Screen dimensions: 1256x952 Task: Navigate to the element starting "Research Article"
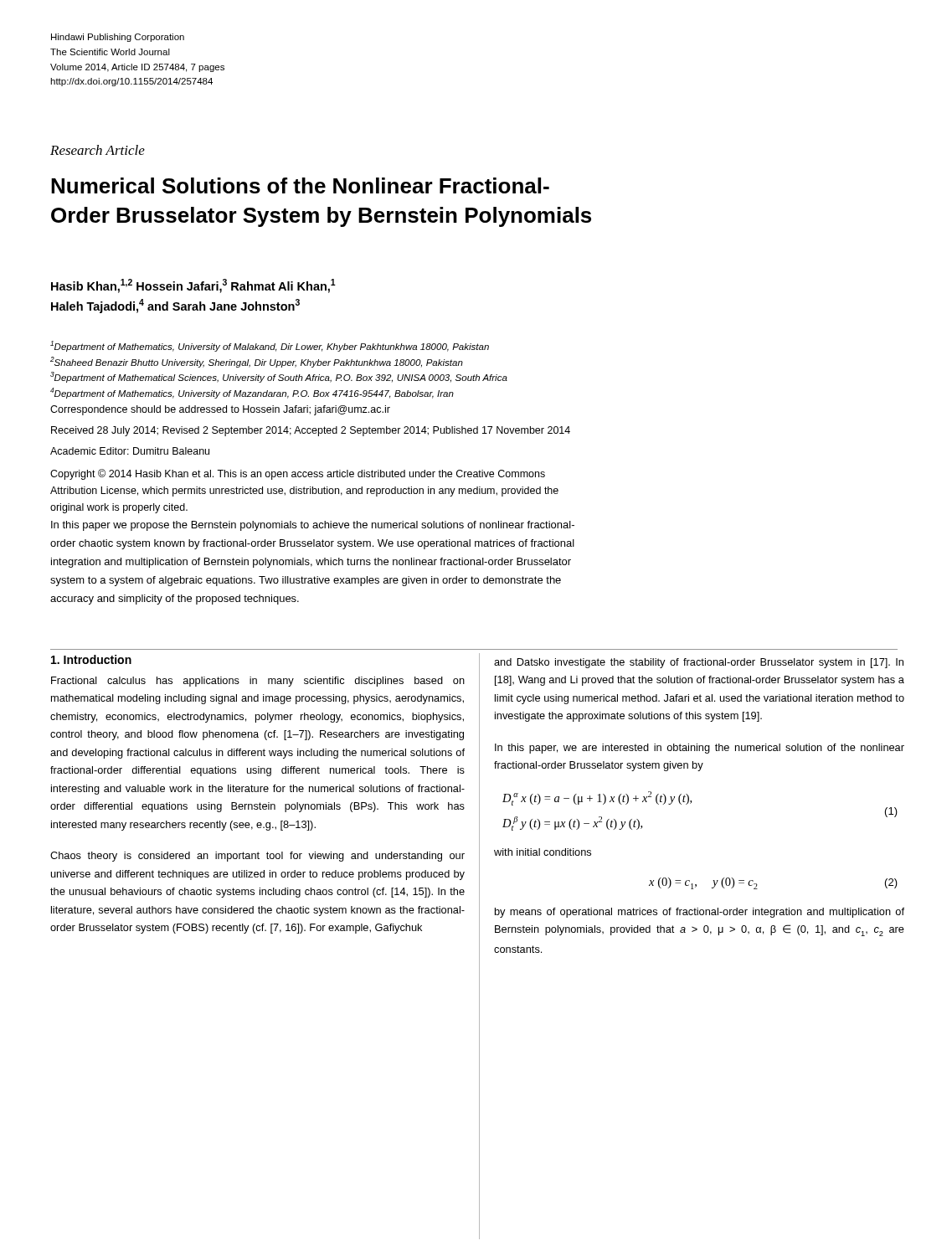[97, 150]
